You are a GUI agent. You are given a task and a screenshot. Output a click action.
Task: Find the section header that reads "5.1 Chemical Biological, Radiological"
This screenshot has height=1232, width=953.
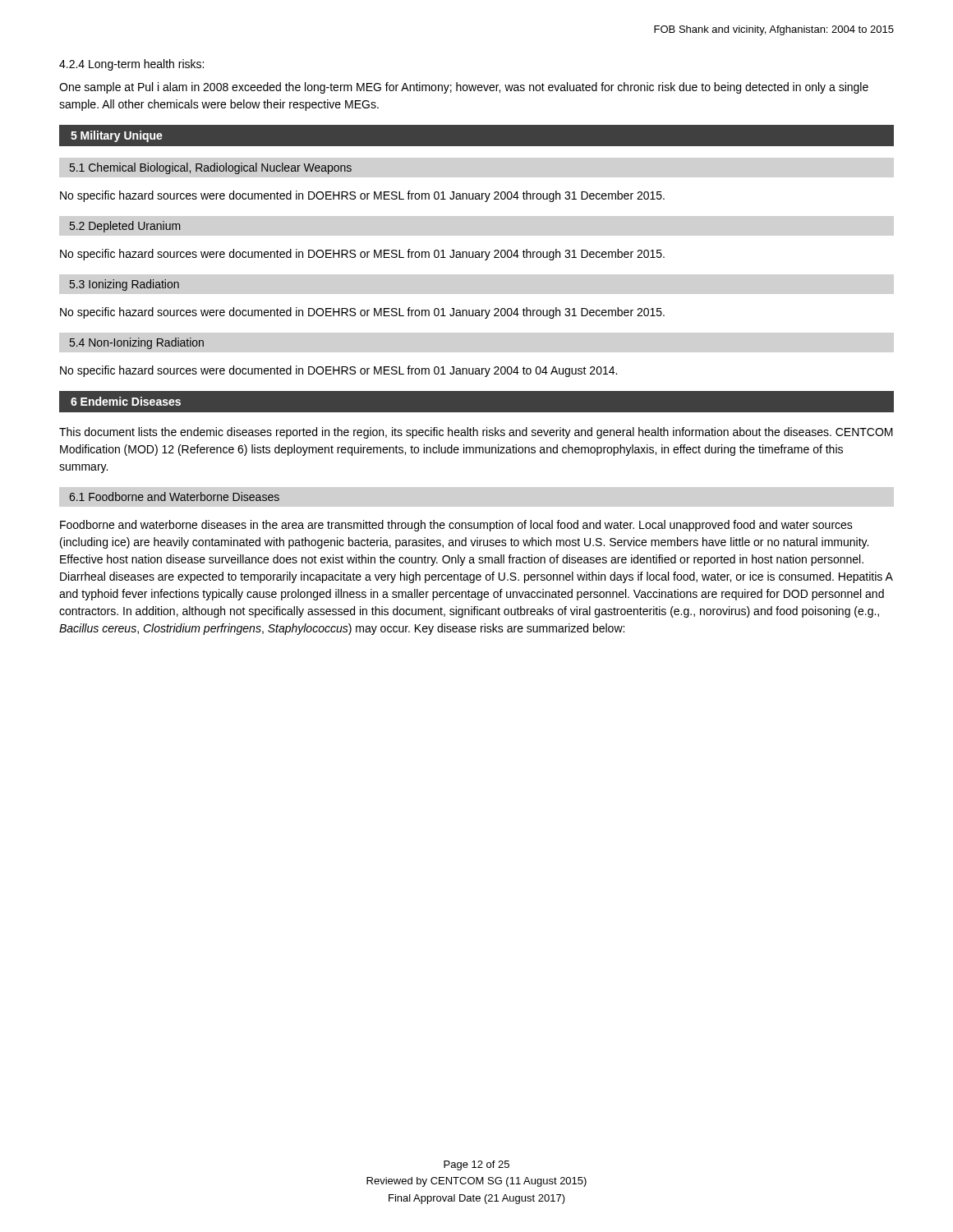209,168
